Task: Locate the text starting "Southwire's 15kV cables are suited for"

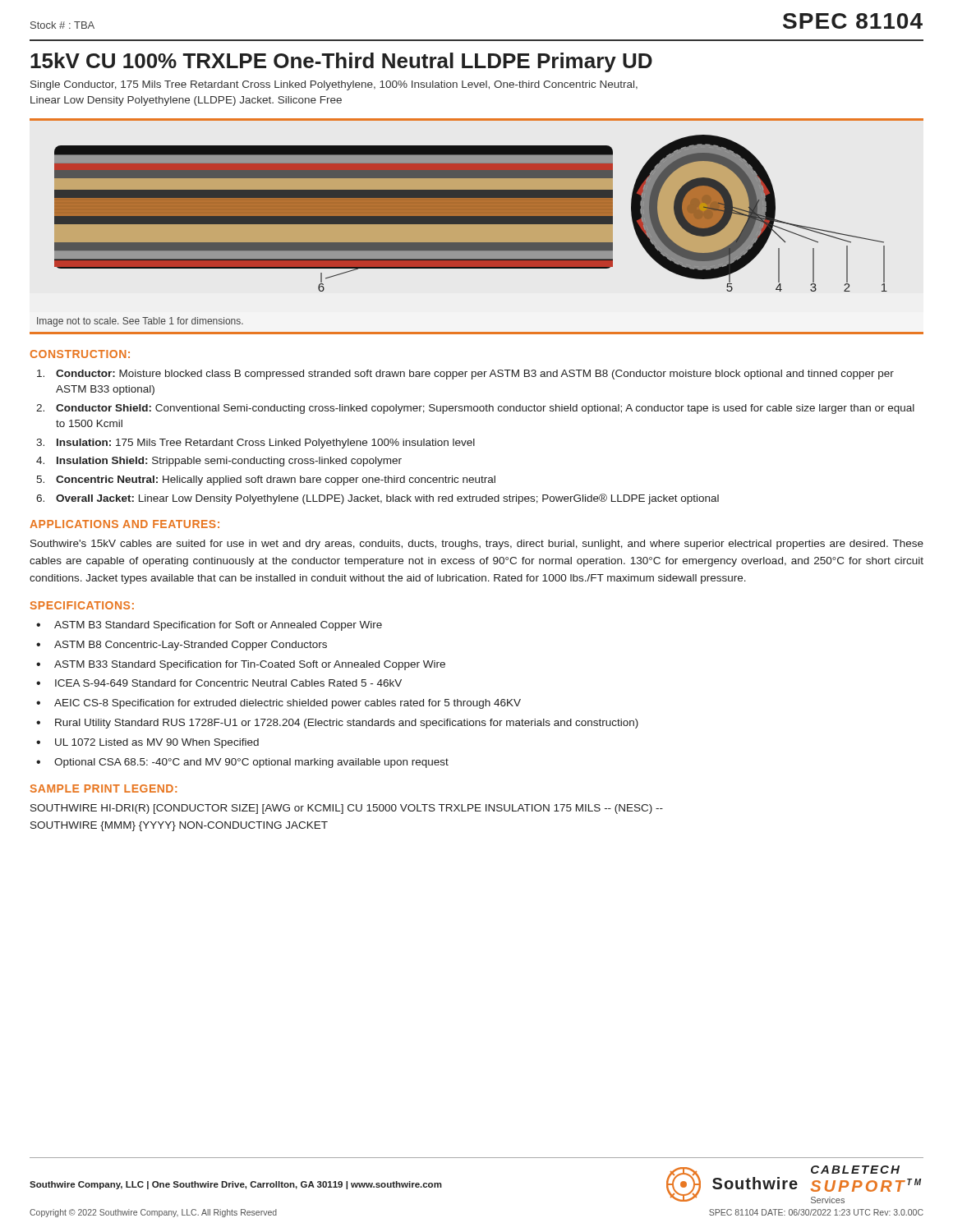Action: tap(476, 561)
